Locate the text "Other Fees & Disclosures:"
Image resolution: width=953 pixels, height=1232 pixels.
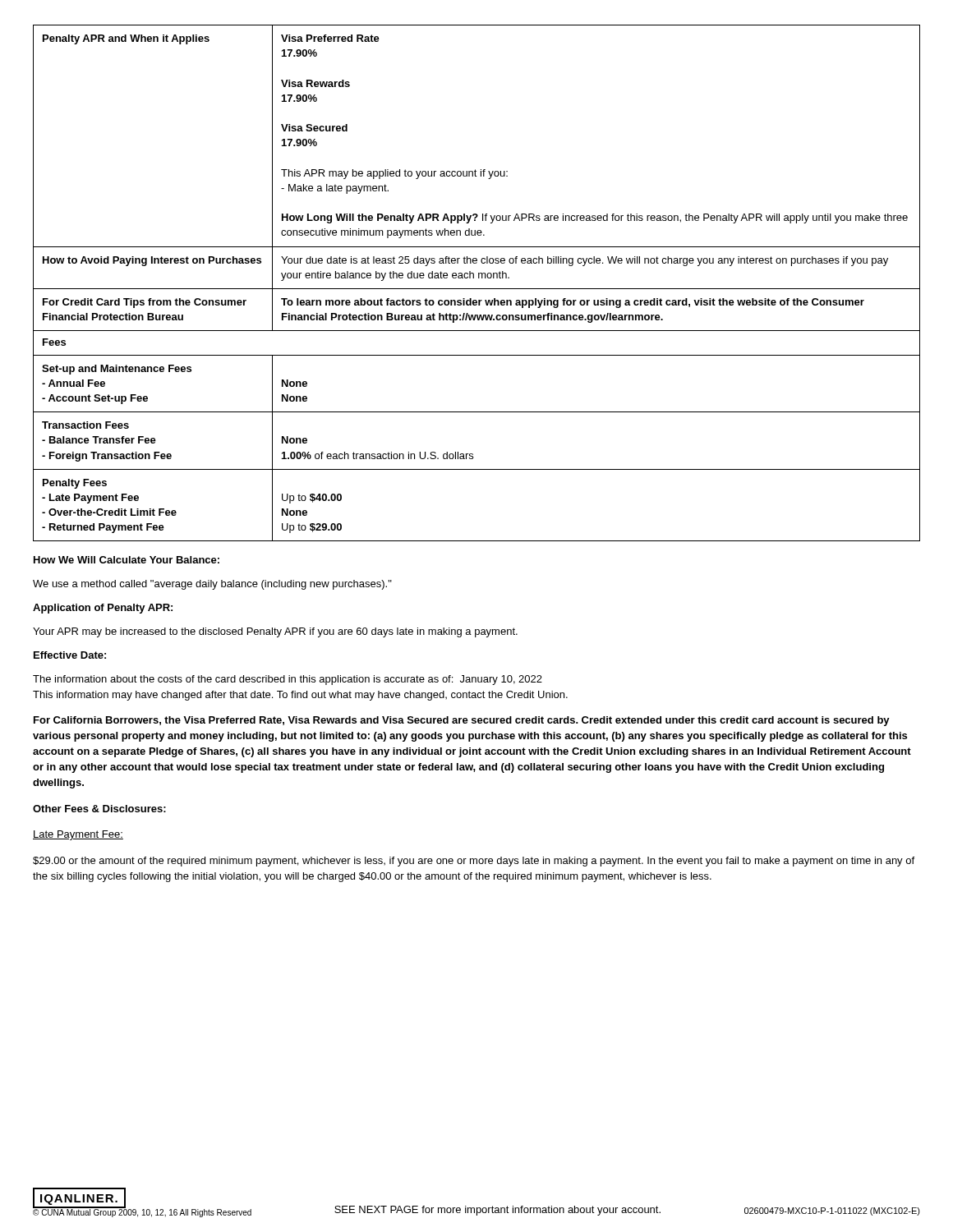(100, 808)
